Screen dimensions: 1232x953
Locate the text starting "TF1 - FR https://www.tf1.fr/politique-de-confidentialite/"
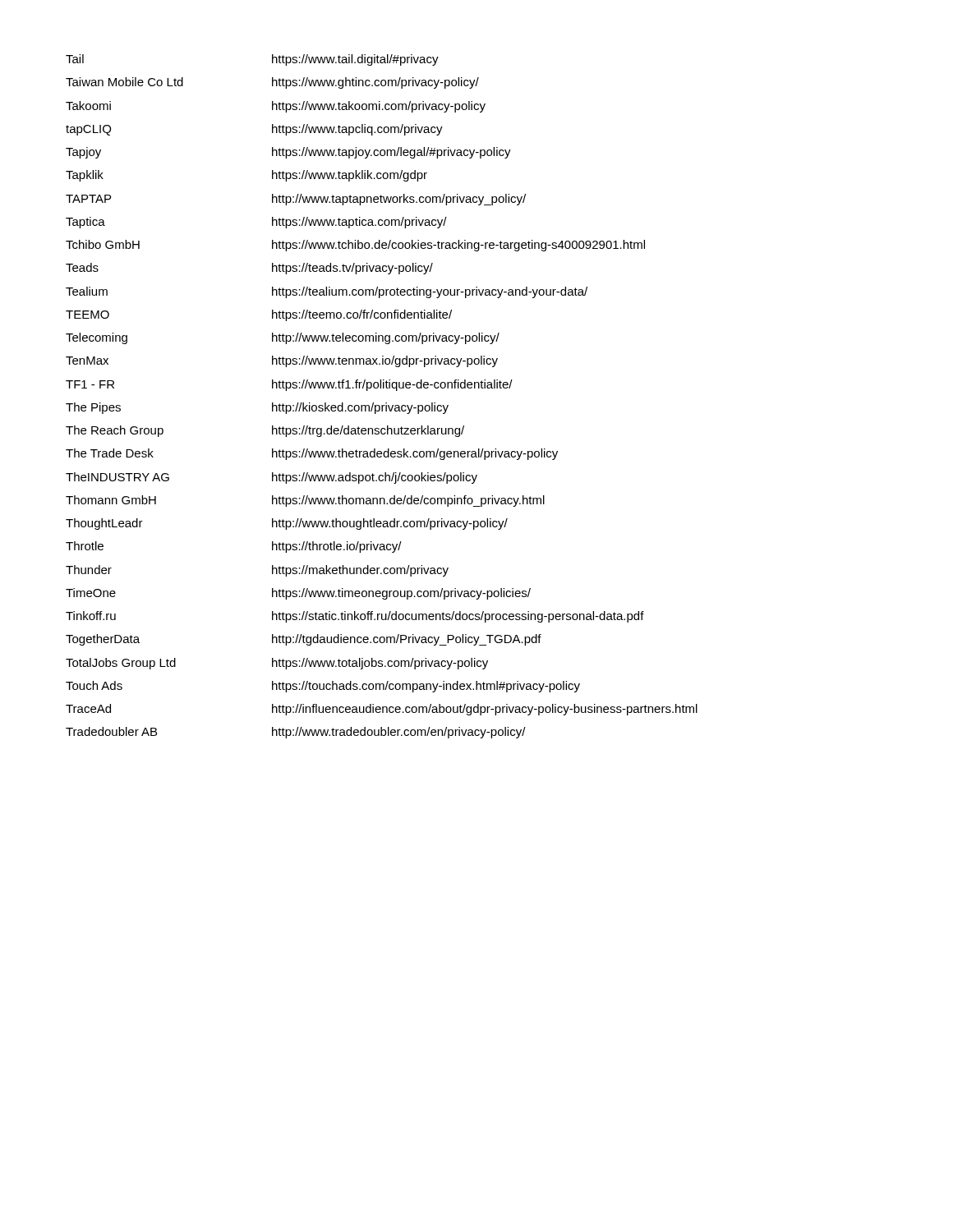476,384
